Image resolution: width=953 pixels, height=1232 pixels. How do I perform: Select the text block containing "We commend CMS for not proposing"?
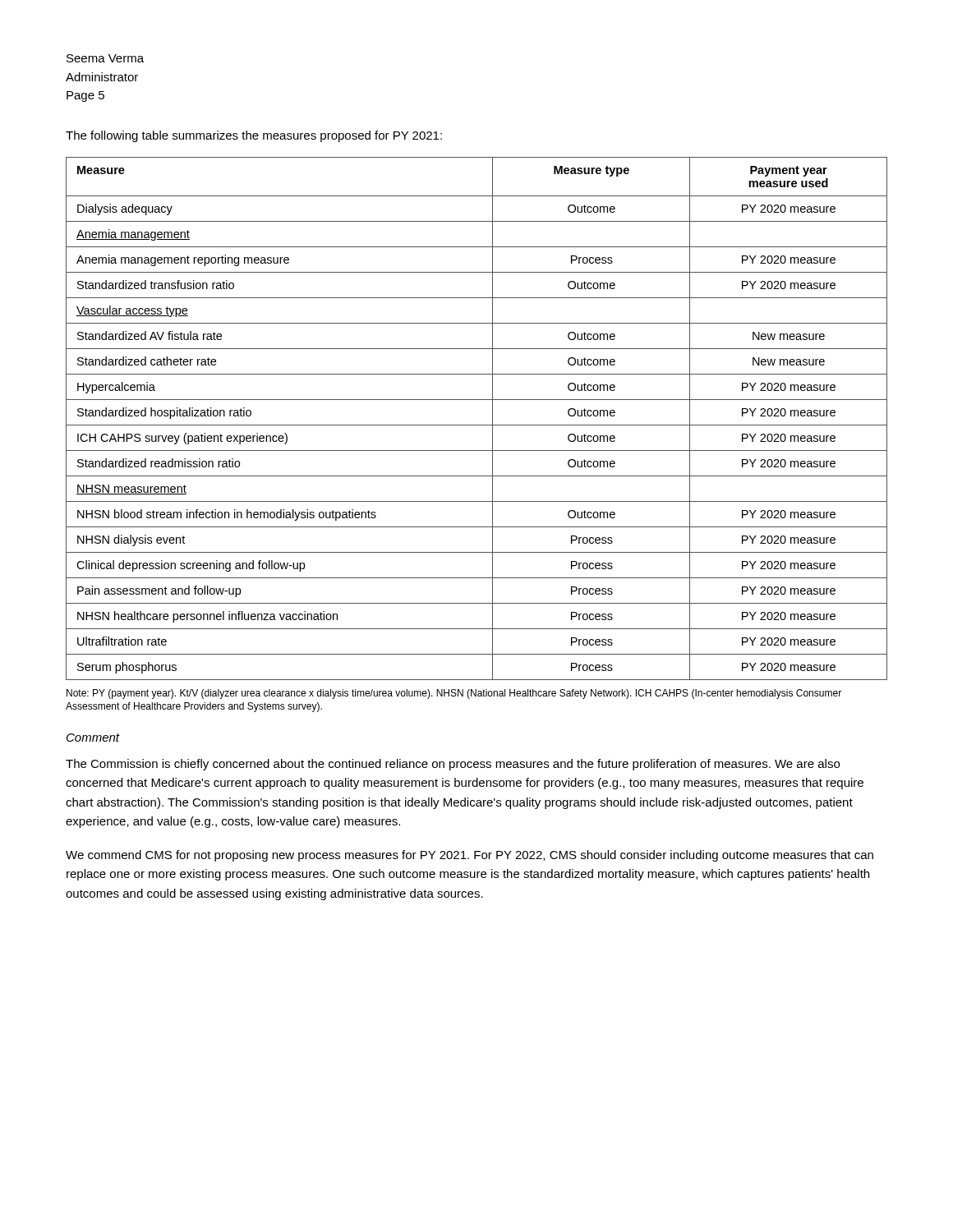click(470, 874)
